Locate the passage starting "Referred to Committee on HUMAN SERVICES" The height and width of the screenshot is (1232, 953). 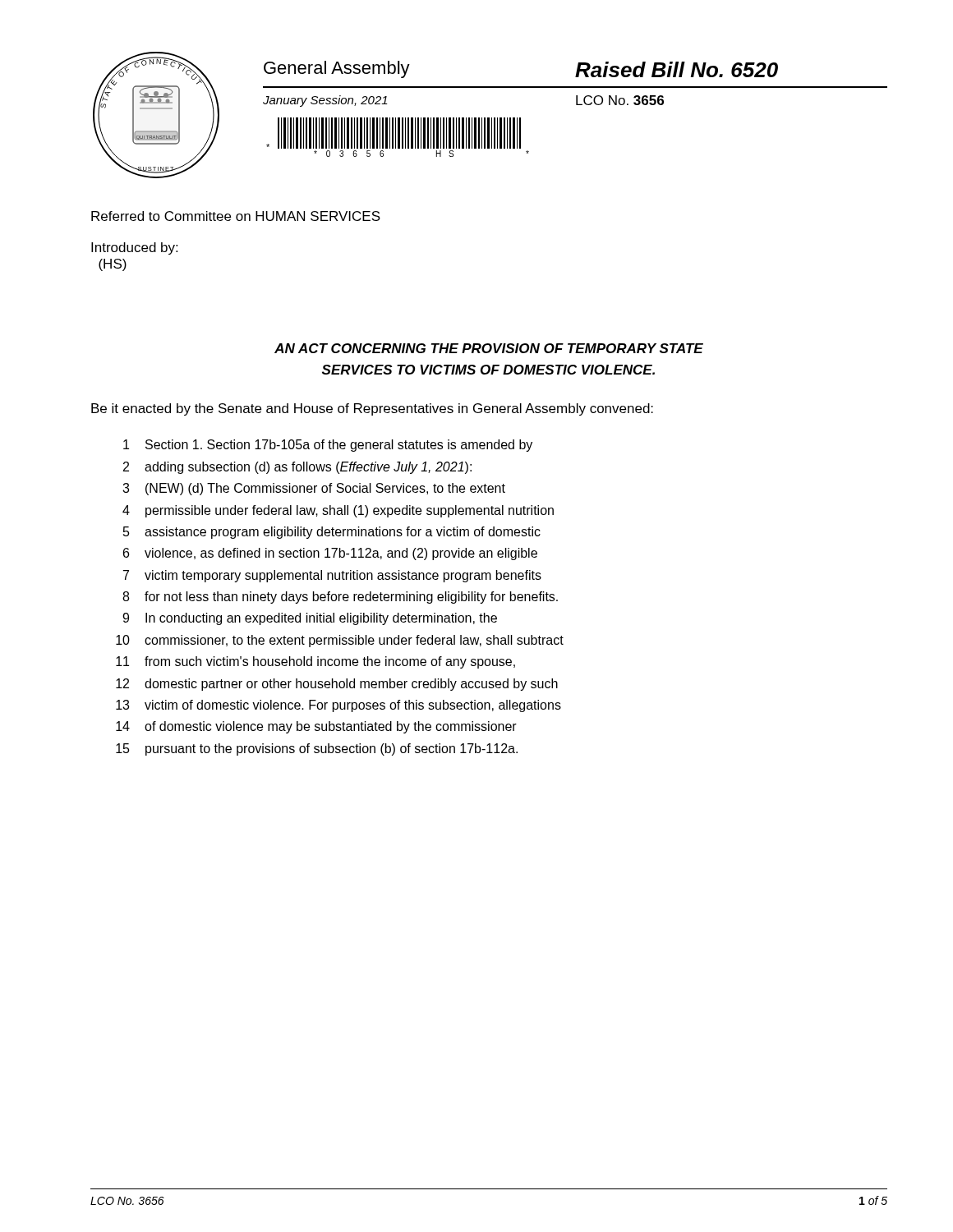pos(235,216)
